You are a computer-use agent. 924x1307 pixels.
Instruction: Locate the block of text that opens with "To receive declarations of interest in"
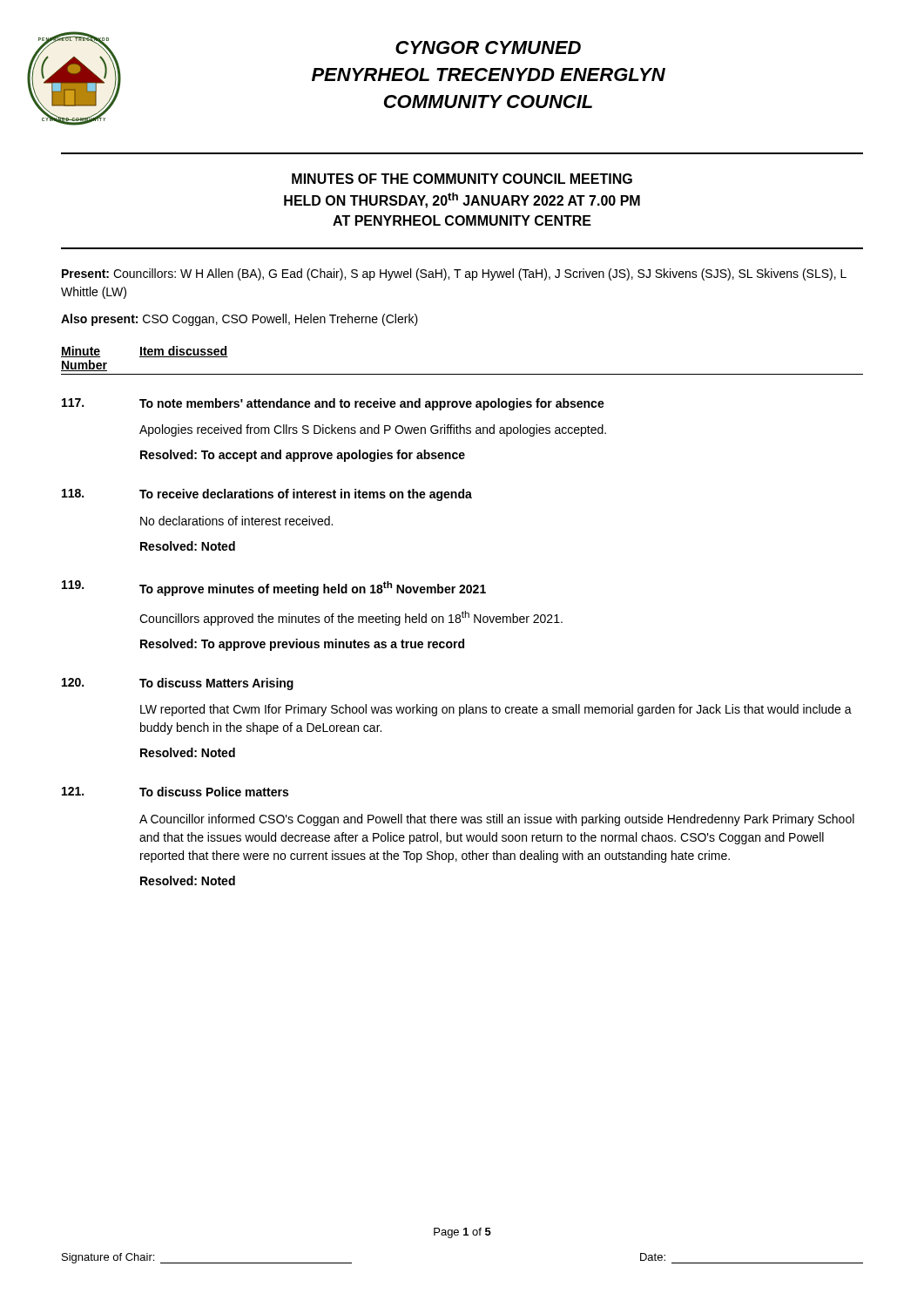[x=306, y=495]
